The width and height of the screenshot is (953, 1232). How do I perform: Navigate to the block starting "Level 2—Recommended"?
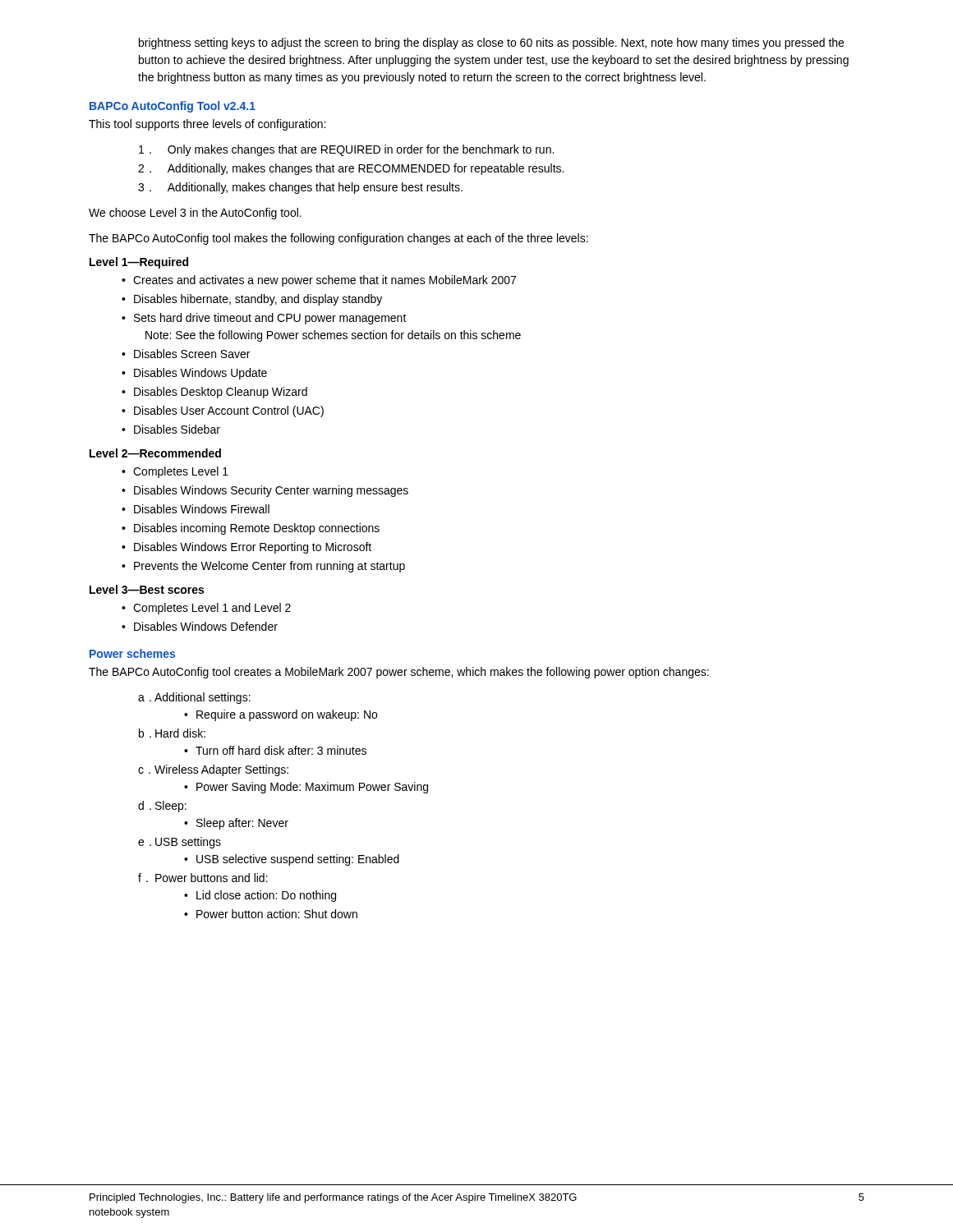pos(155,453)
